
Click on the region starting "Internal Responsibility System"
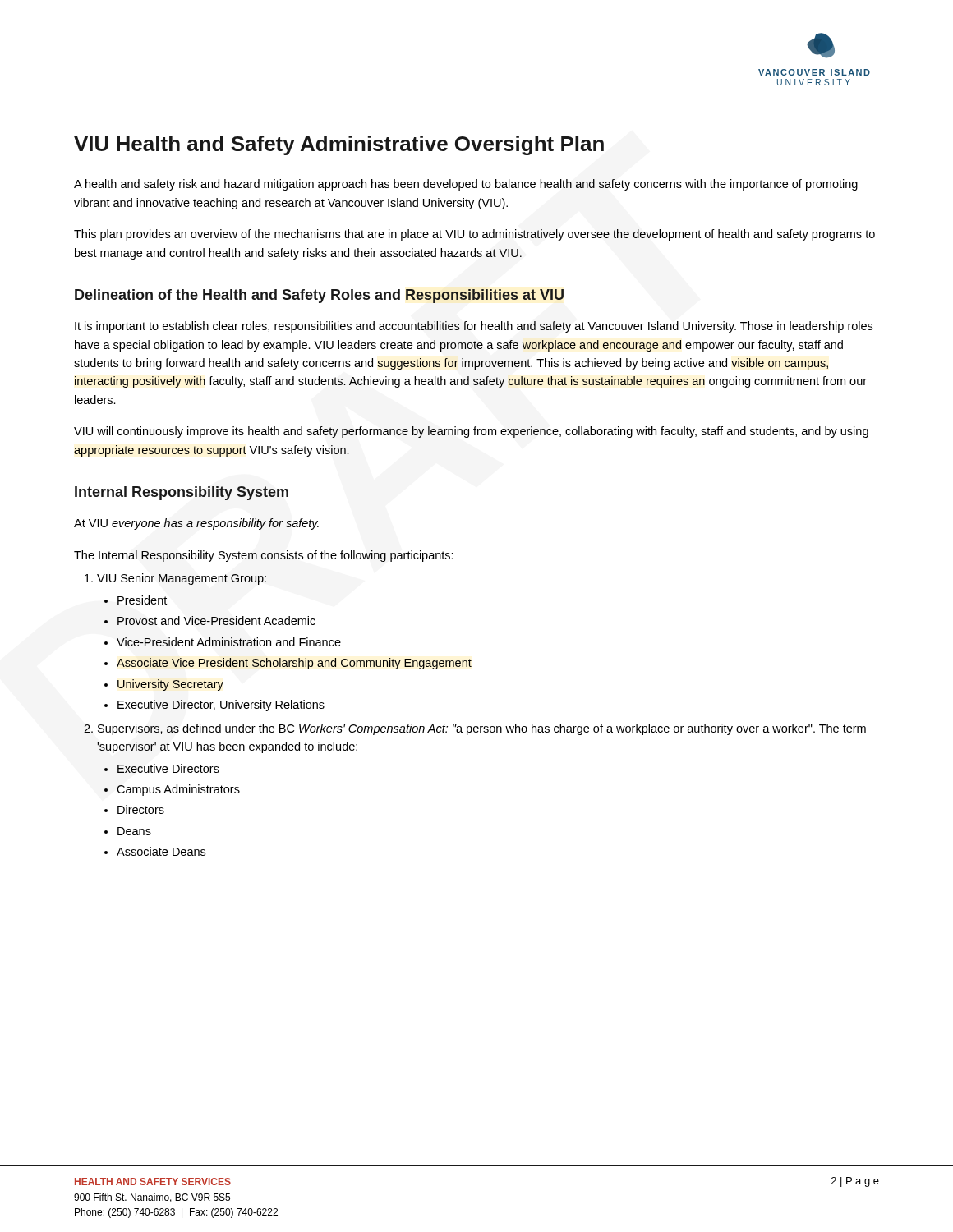182,492
